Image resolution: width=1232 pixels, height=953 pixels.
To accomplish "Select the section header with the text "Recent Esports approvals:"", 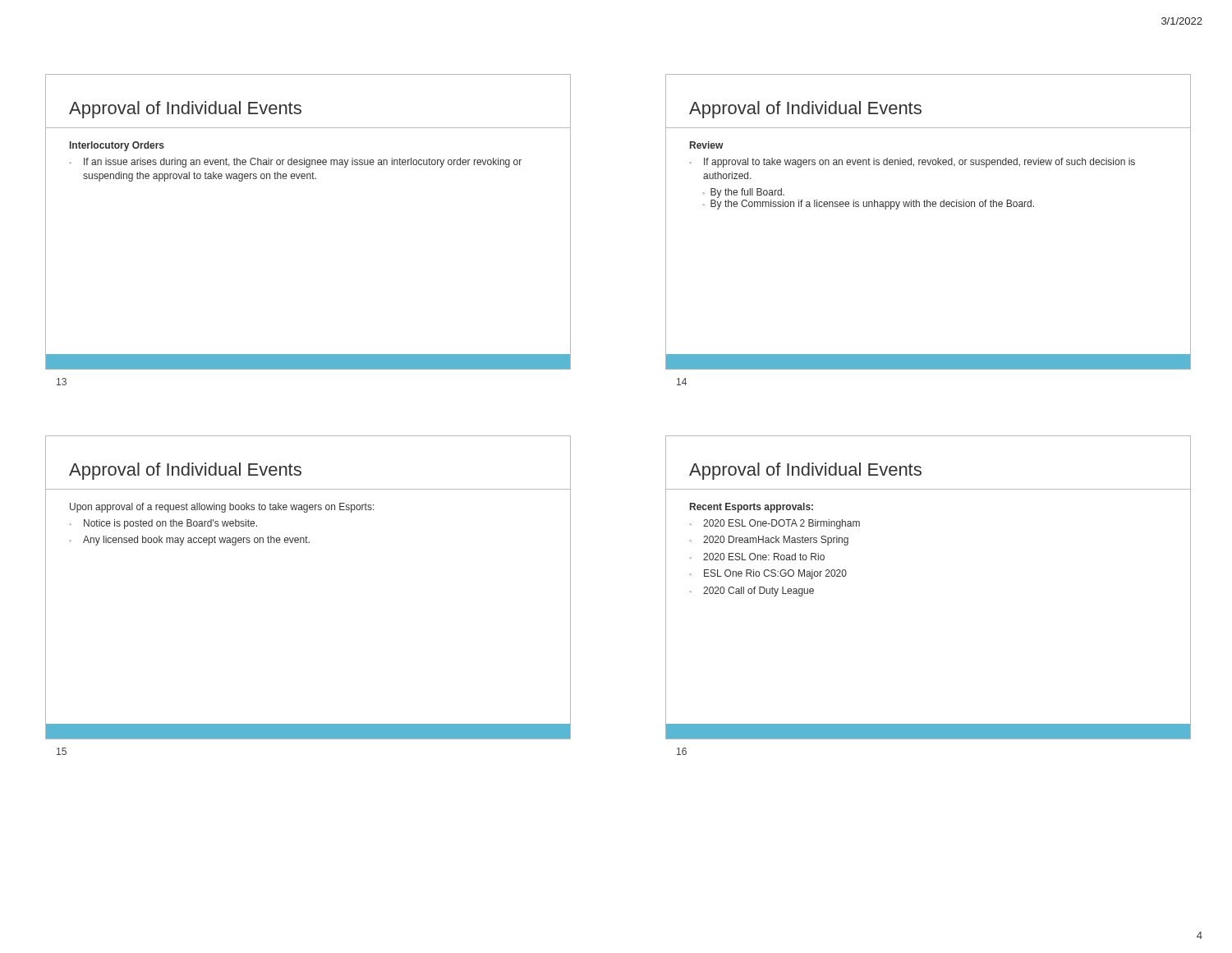I will pyautogui.click(x=752, y=507).
